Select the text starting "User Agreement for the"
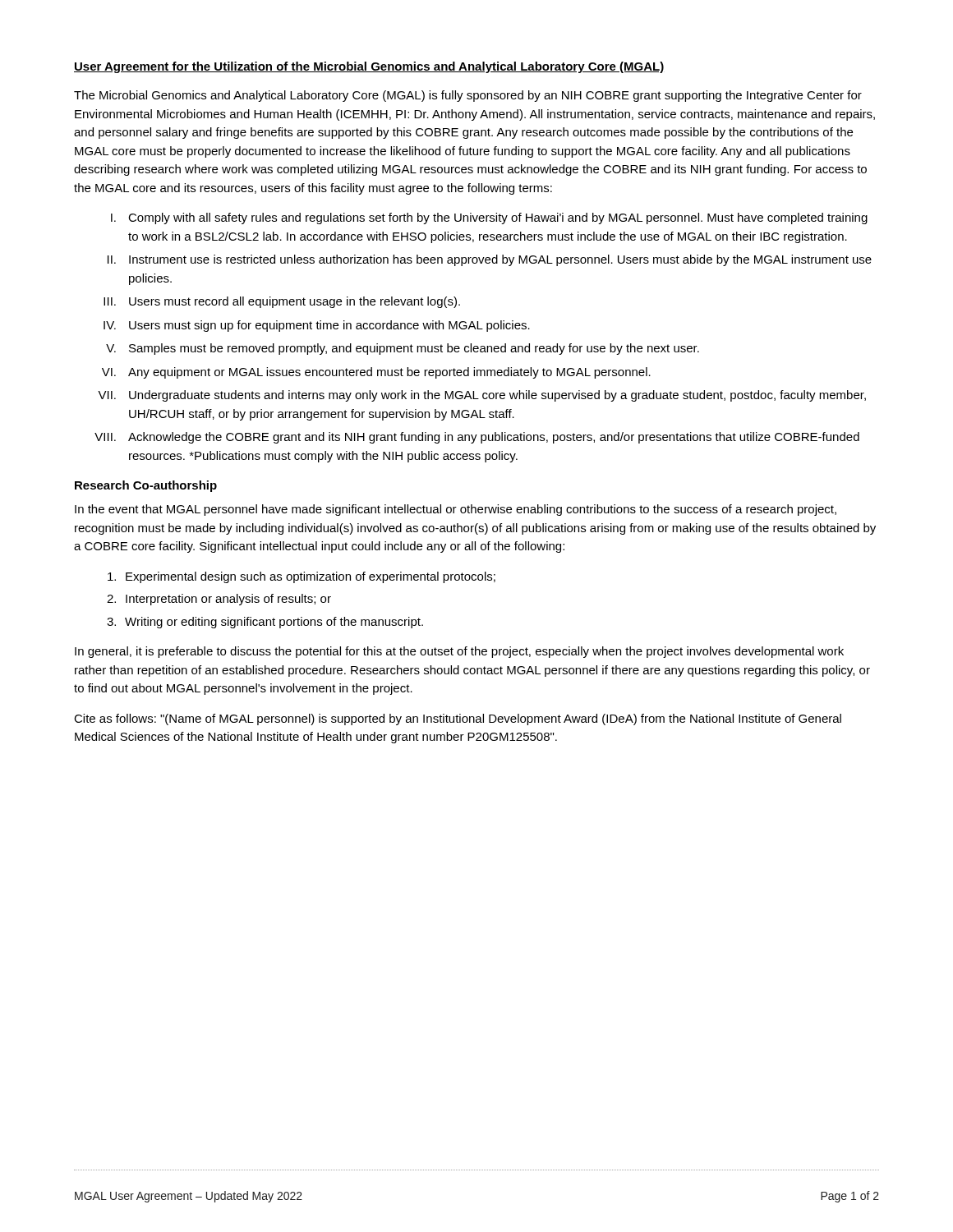 click(x=369, y=66)
